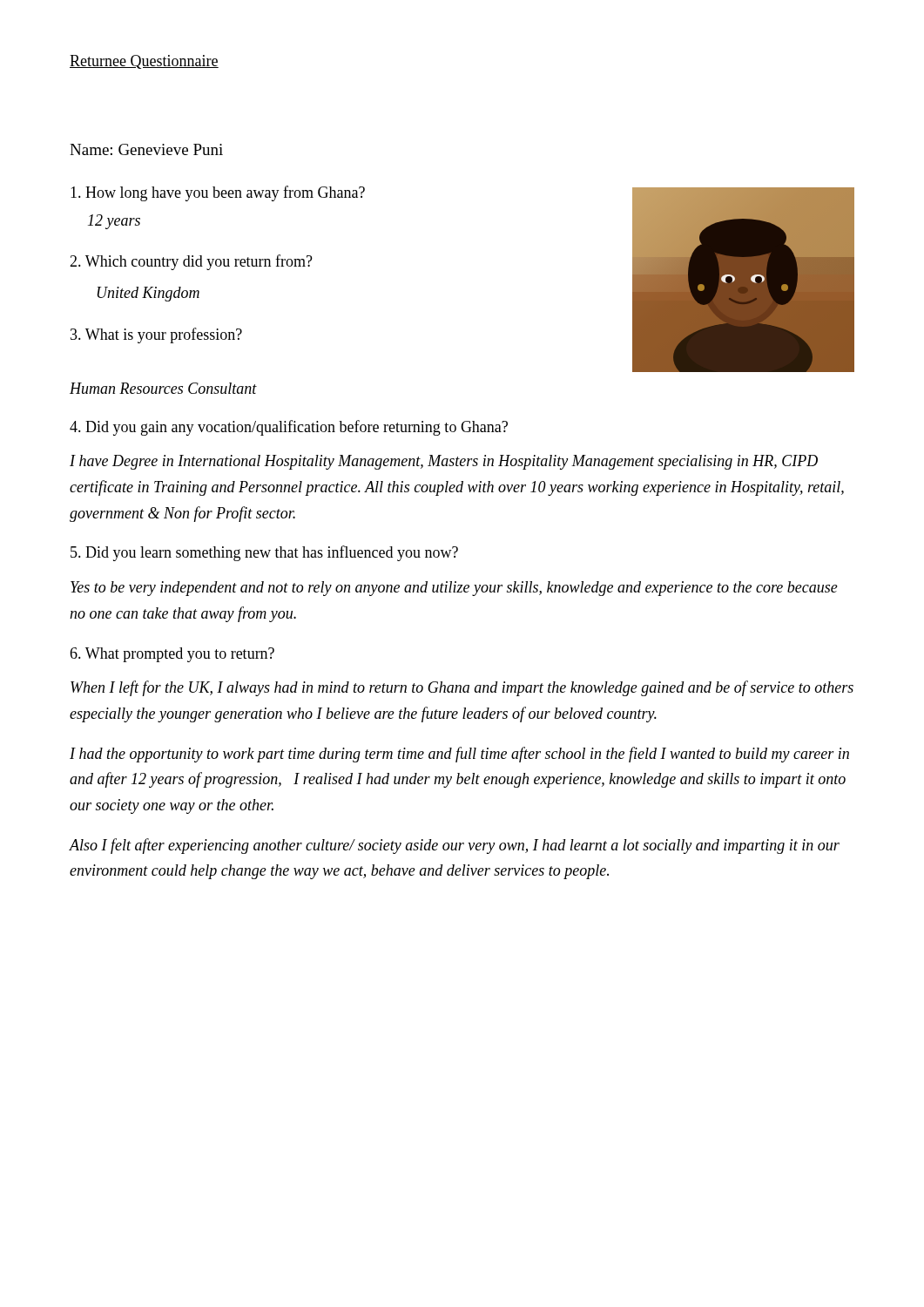Locate the passage starting "5. Did you learn"
This screenshot has height=1307, width=924.
pos(462,554)
